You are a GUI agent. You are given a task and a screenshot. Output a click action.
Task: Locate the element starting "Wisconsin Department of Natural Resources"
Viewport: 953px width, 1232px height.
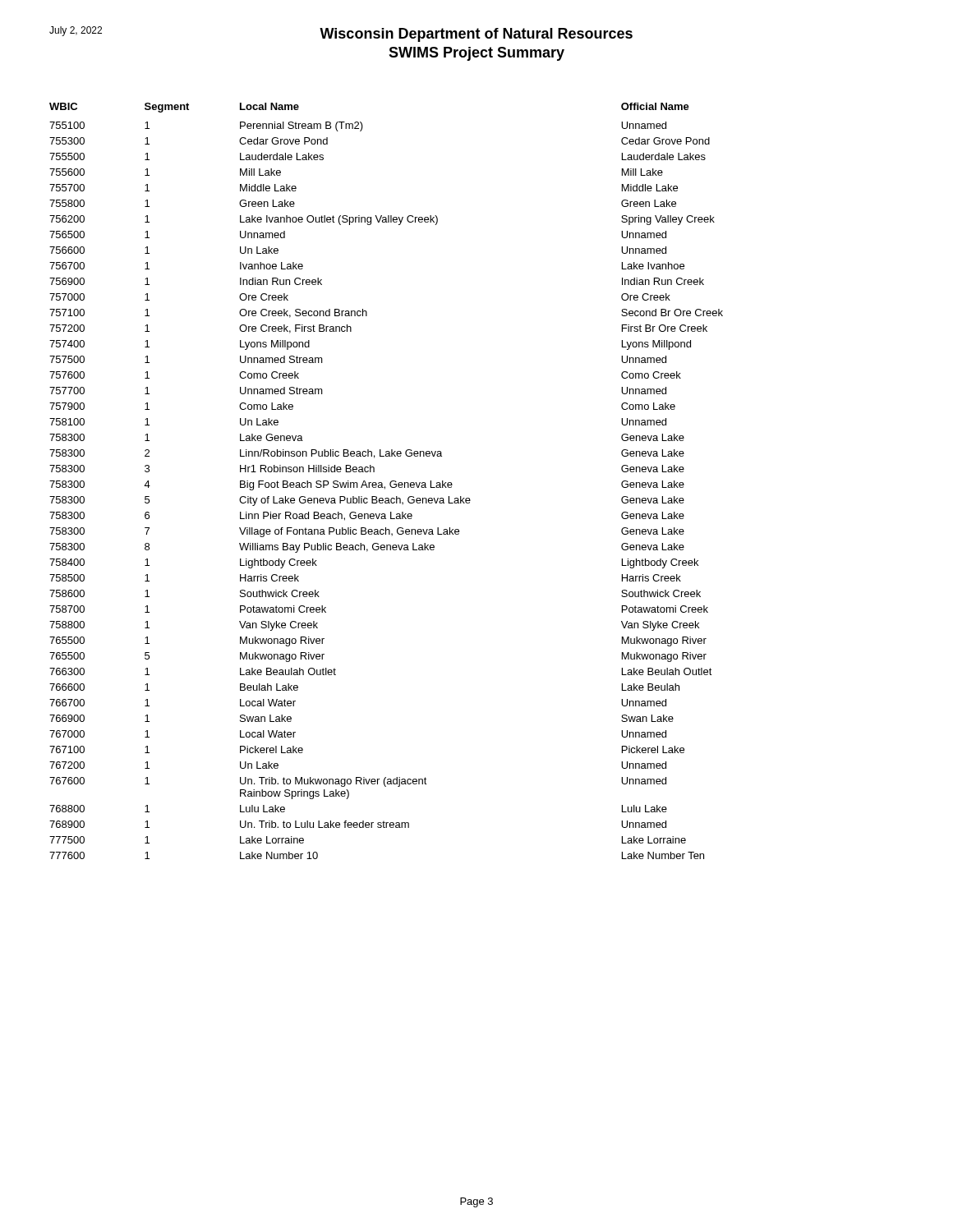(476, 44)
